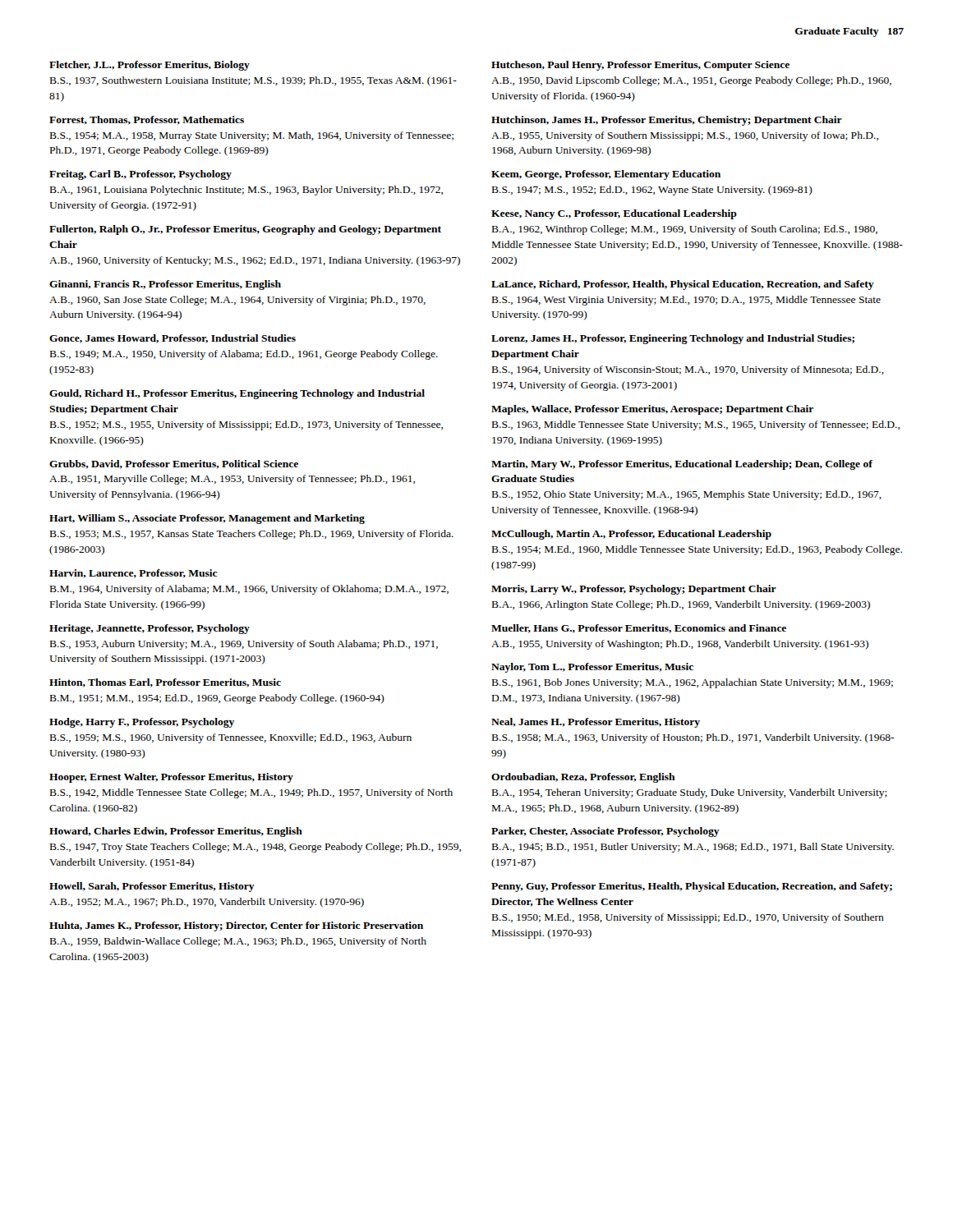
Task: Find the block on this page that starts "Hutchinson, James H., Professor Emeritus, Chemistry; Department Chair"
Action: pyautogui.click(x=698, y=136)
